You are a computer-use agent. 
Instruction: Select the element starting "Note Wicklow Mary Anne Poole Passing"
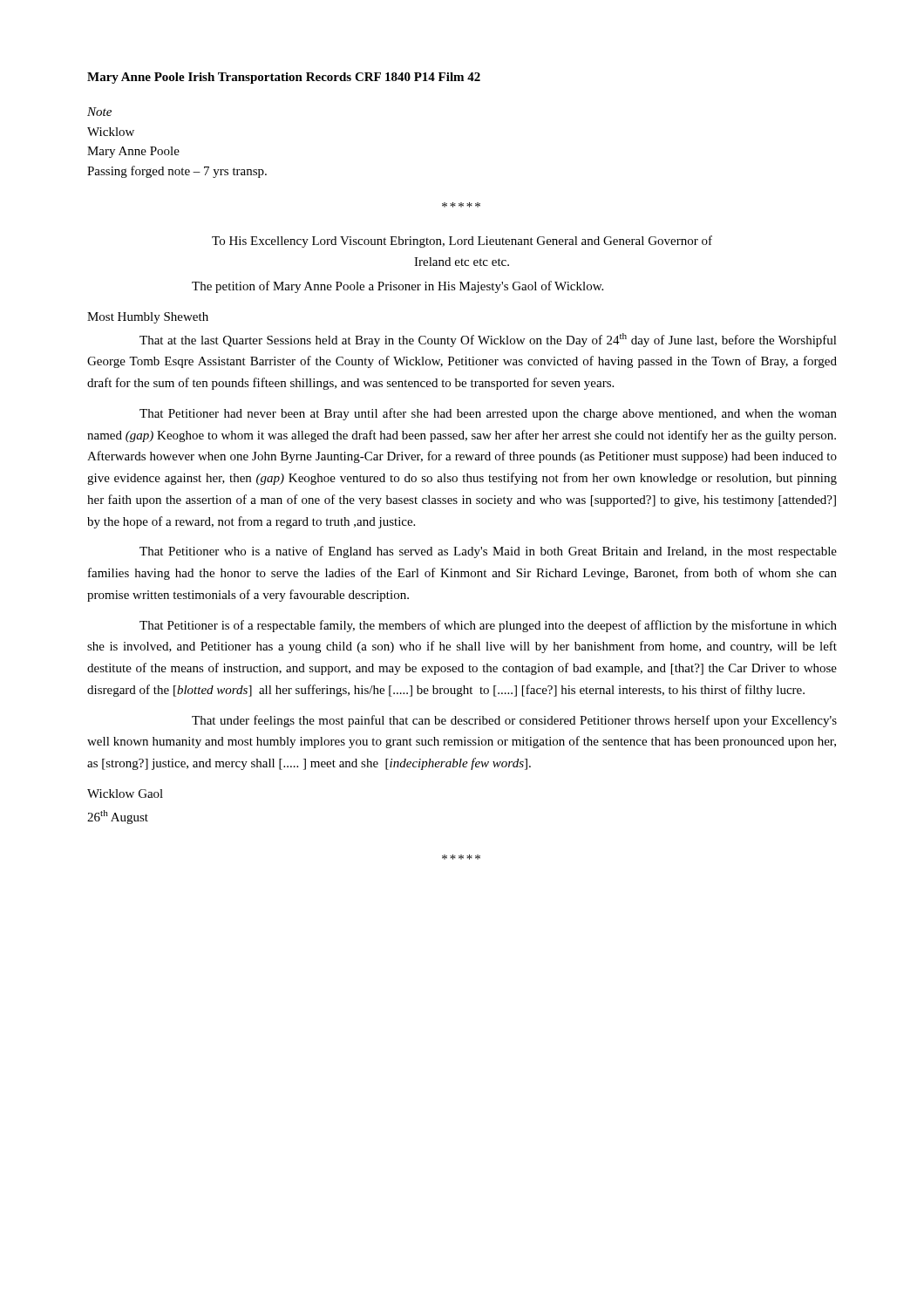click(x=99, y=112)
